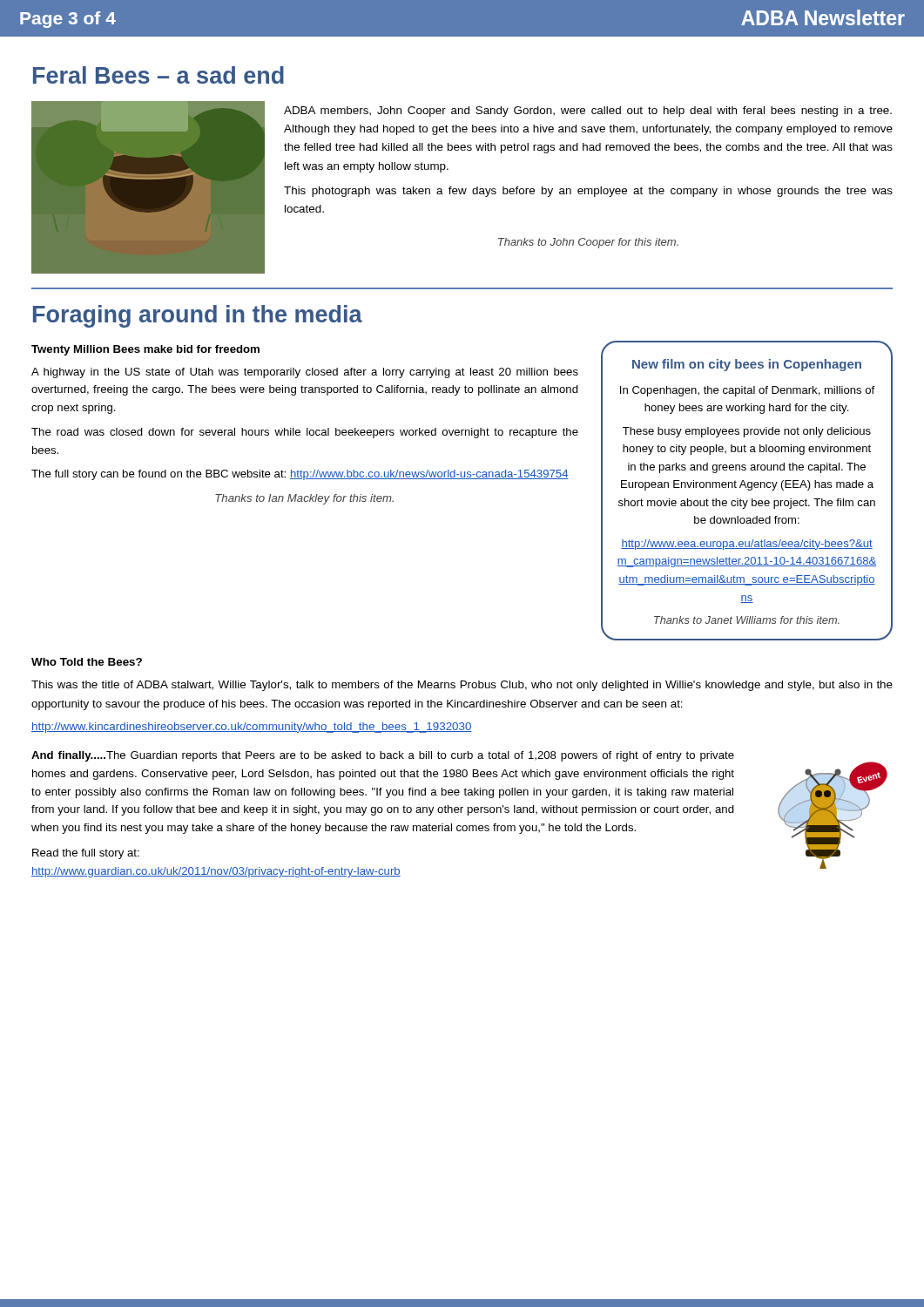Find the text starting "Thanks to John Cooper for this item."
This screenshot has width=924, height=1307.
click(588, 242)
